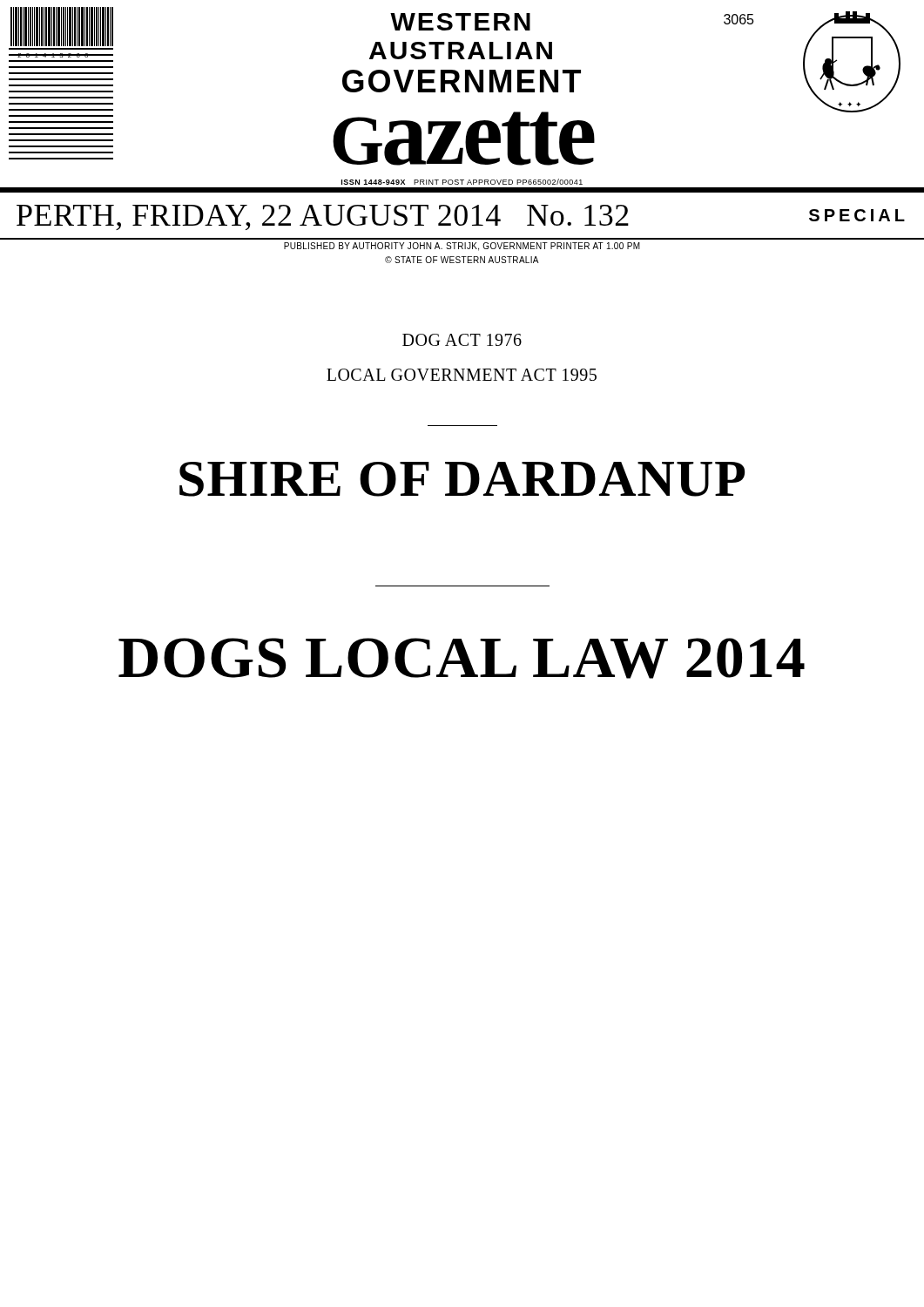Select the passage starting "SHIRE OF DARDANUP"
The image size is (924, 1307).
462,478
